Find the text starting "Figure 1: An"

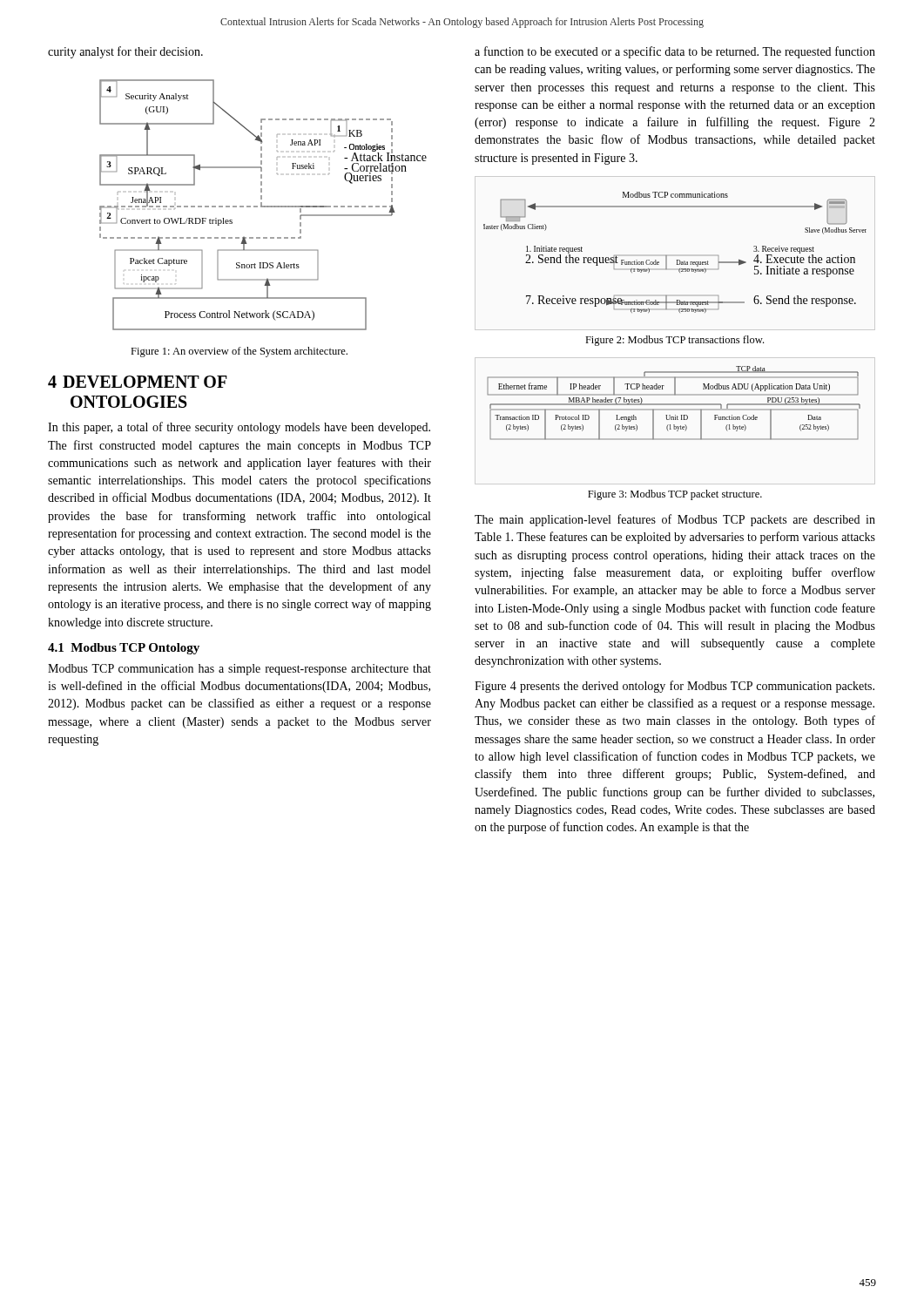(x=240, y=351)
